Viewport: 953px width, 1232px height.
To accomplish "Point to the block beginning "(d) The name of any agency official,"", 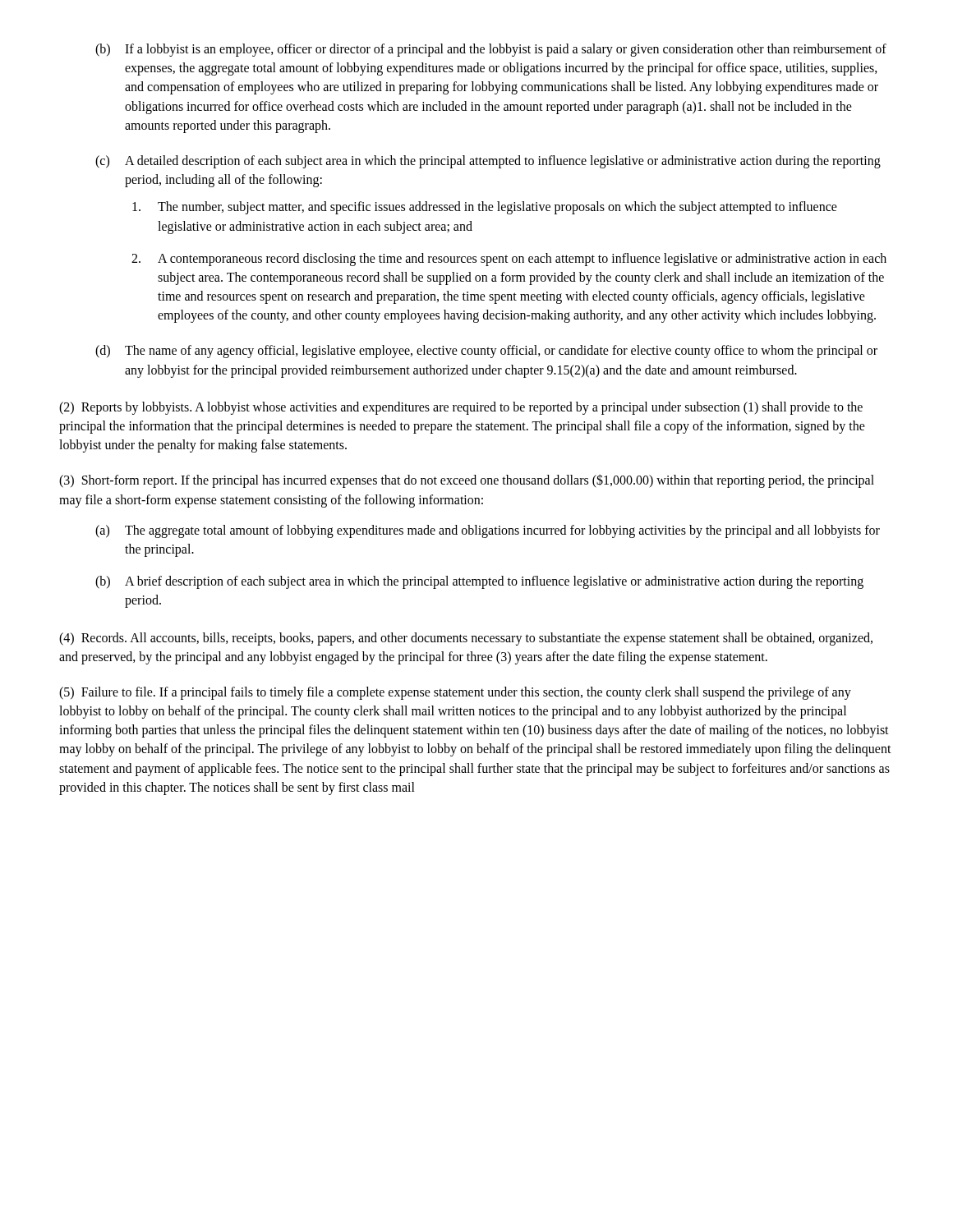I will coord(495,360).
